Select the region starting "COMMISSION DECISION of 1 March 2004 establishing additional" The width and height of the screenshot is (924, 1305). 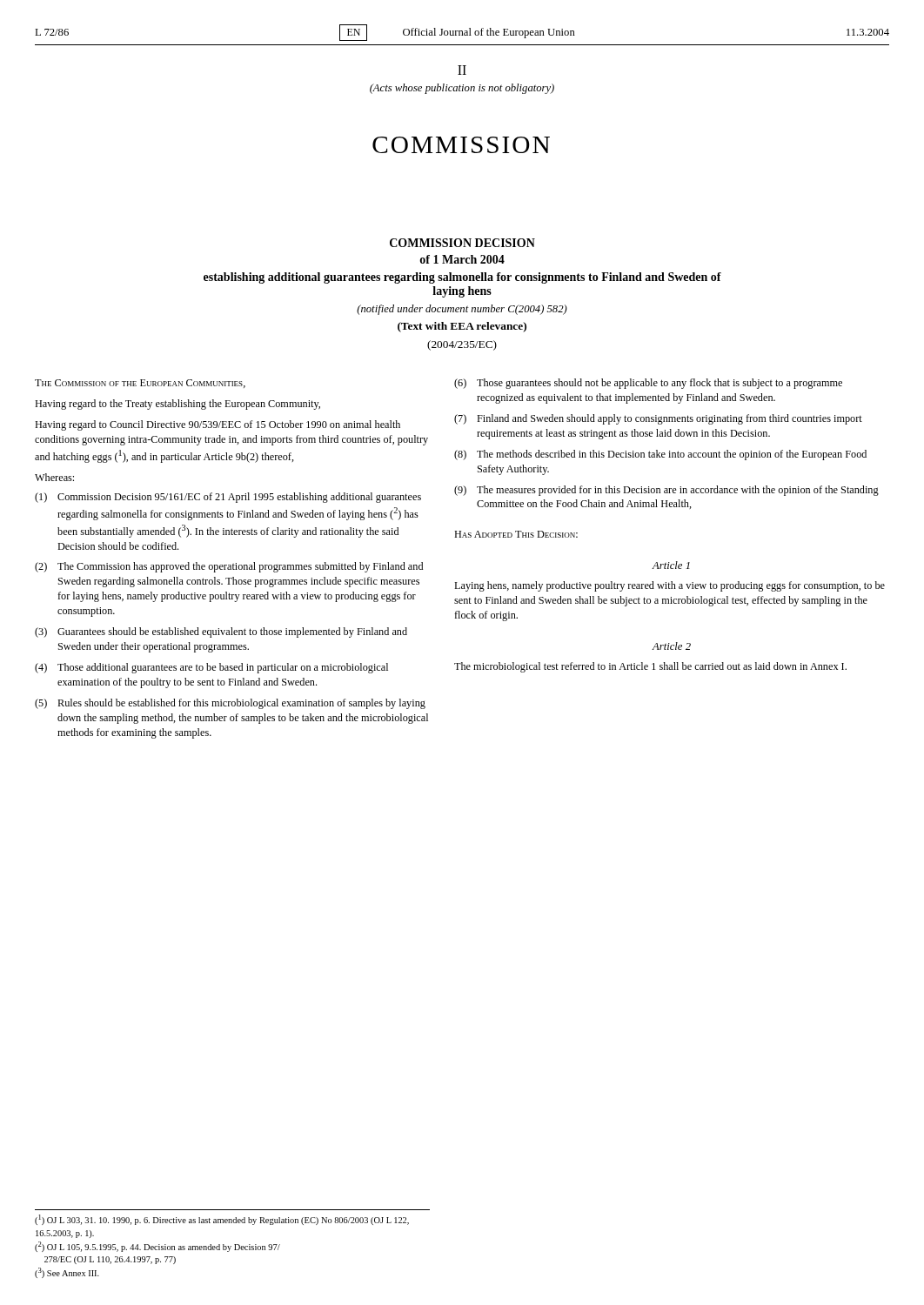pos(462,294)
